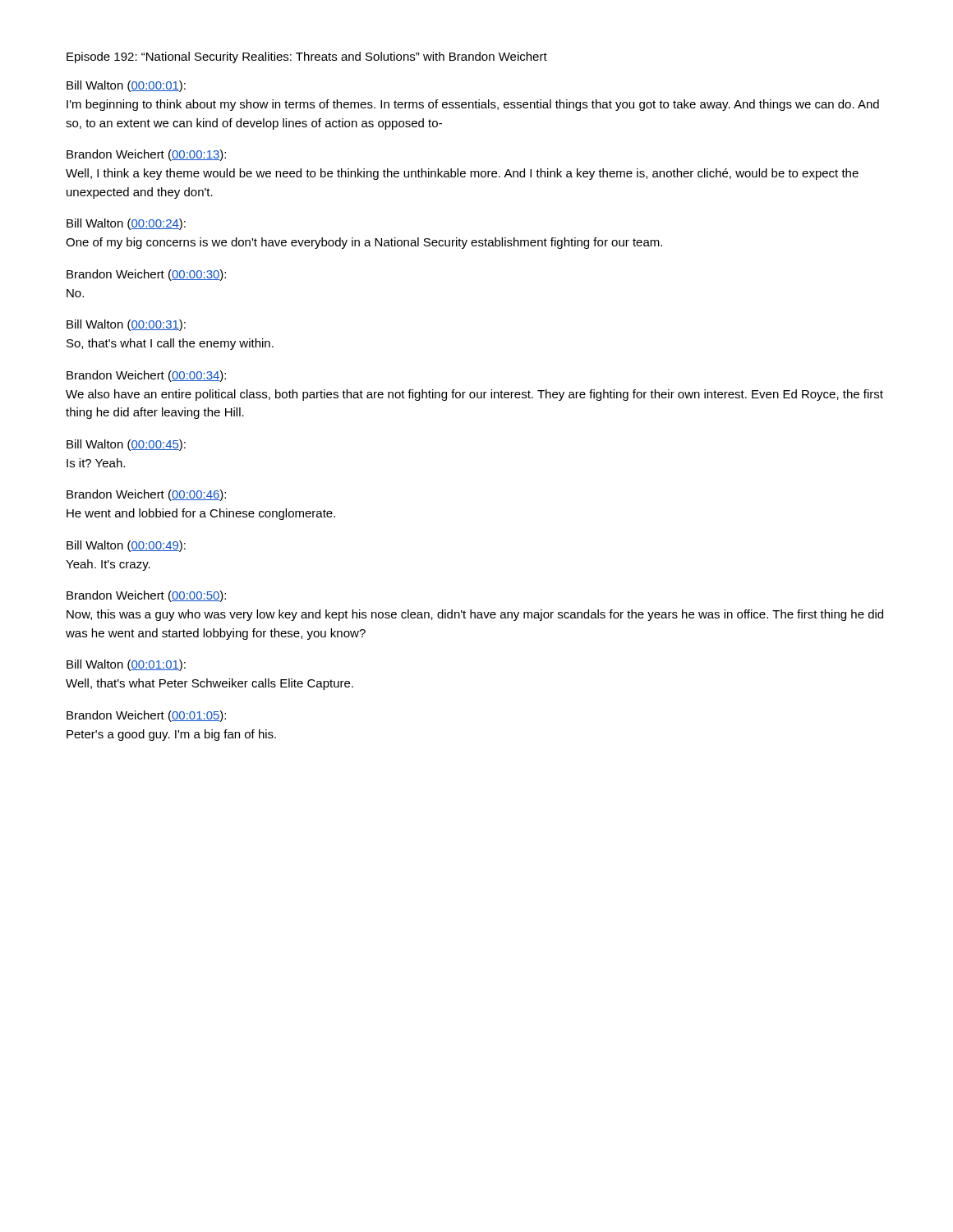Image resolution: width=953 pixels, height=1232 pixels.
Task: Navigate to the region starting "Bill Walton (00:00:01): I'm beginning"
Action: point(476,105)
